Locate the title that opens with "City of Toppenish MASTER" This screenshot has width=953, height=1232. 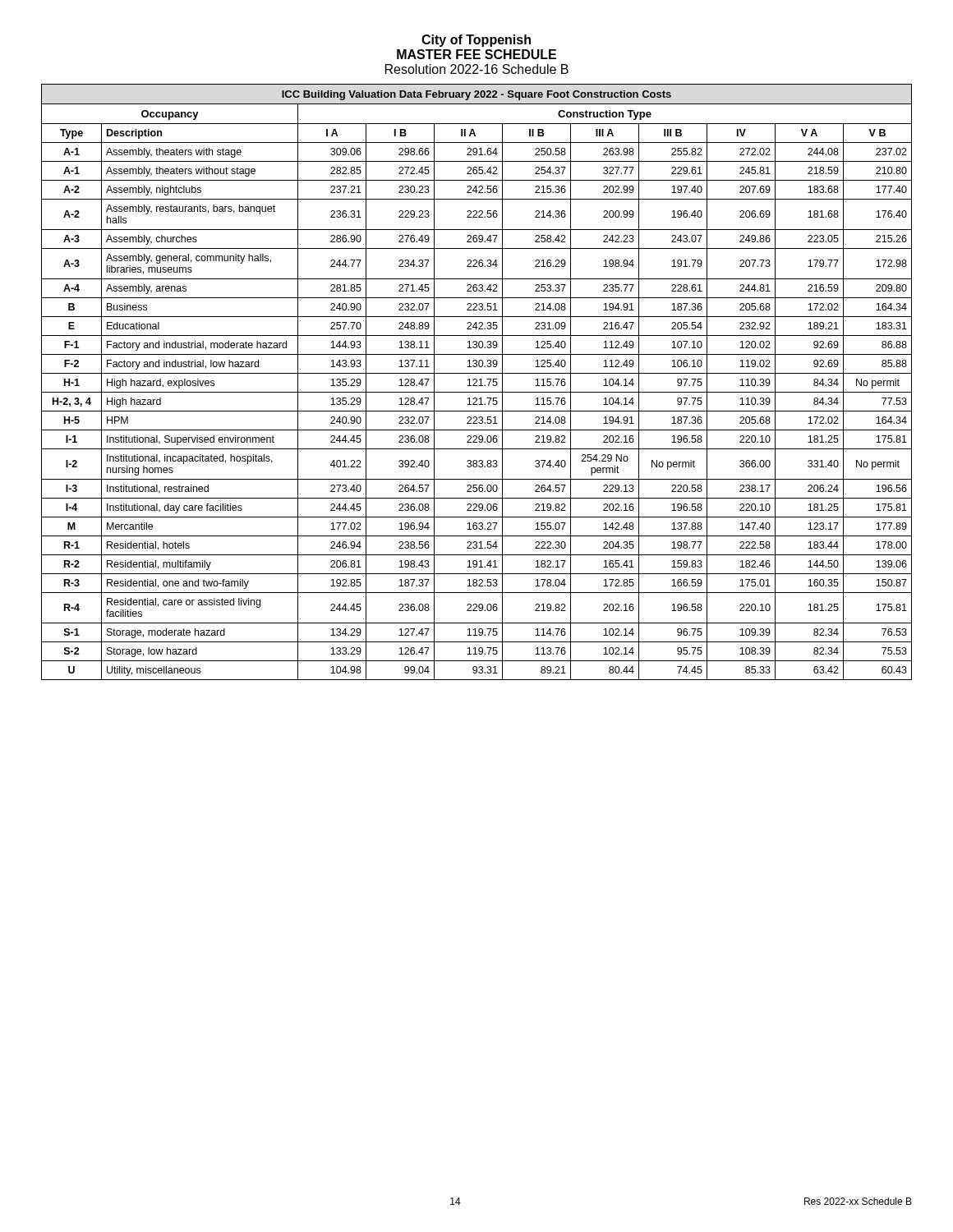coord(476,55)
